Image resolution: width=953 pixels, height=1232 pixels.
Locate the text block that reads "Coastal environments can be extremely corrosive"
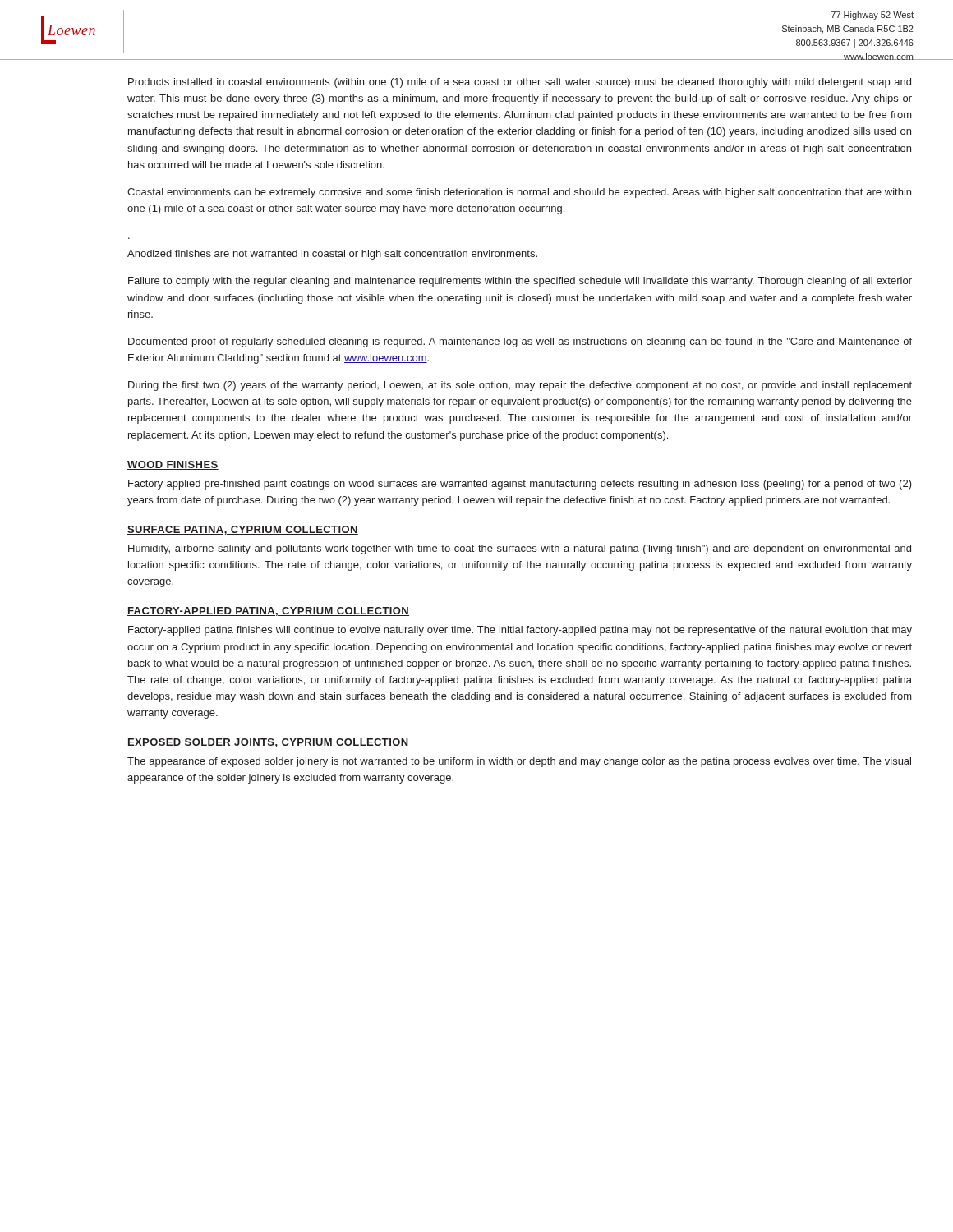point(520,200)
